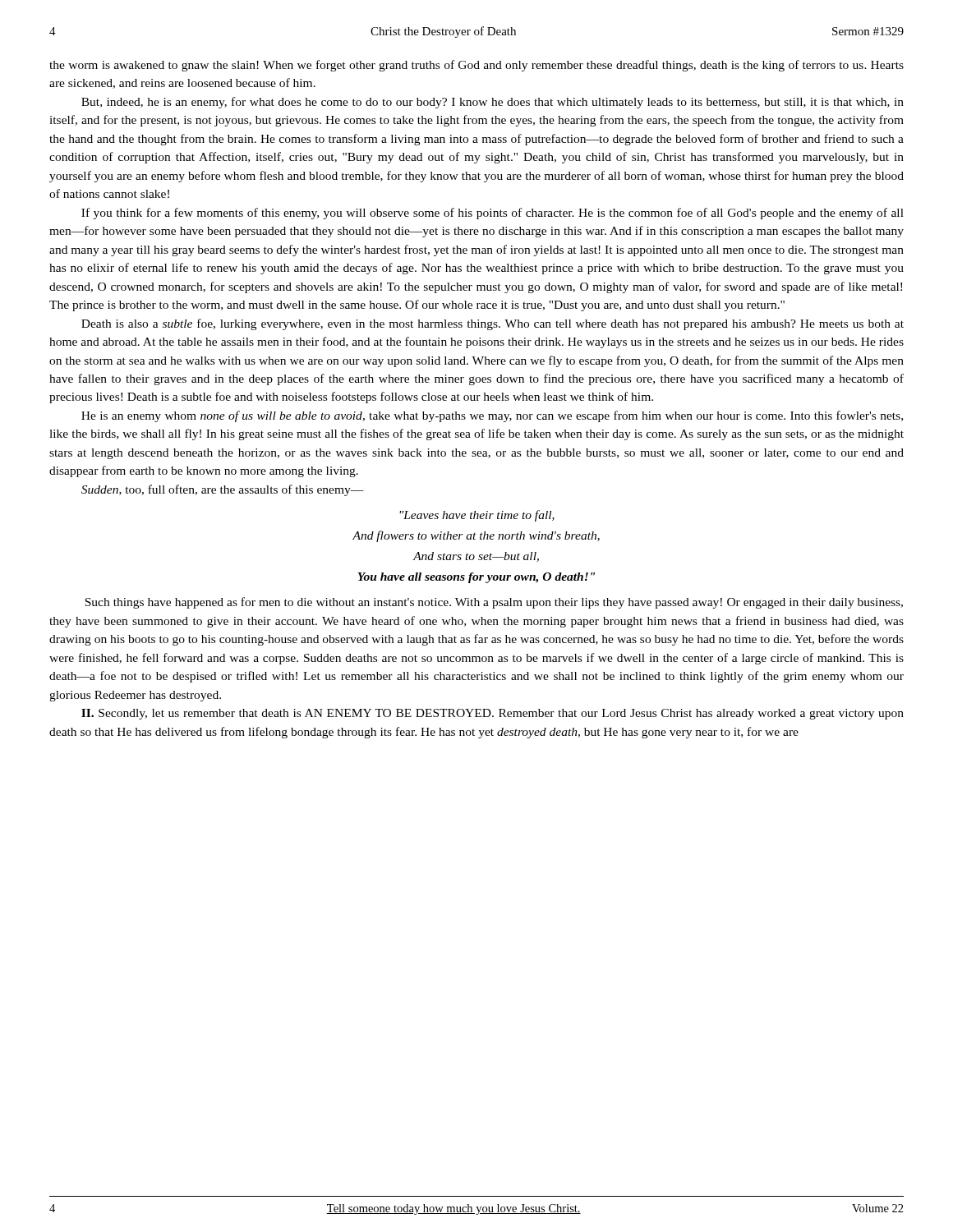Select the text block that reads "II. Secondly, let us remember that death is"

[x=476, y=723]
